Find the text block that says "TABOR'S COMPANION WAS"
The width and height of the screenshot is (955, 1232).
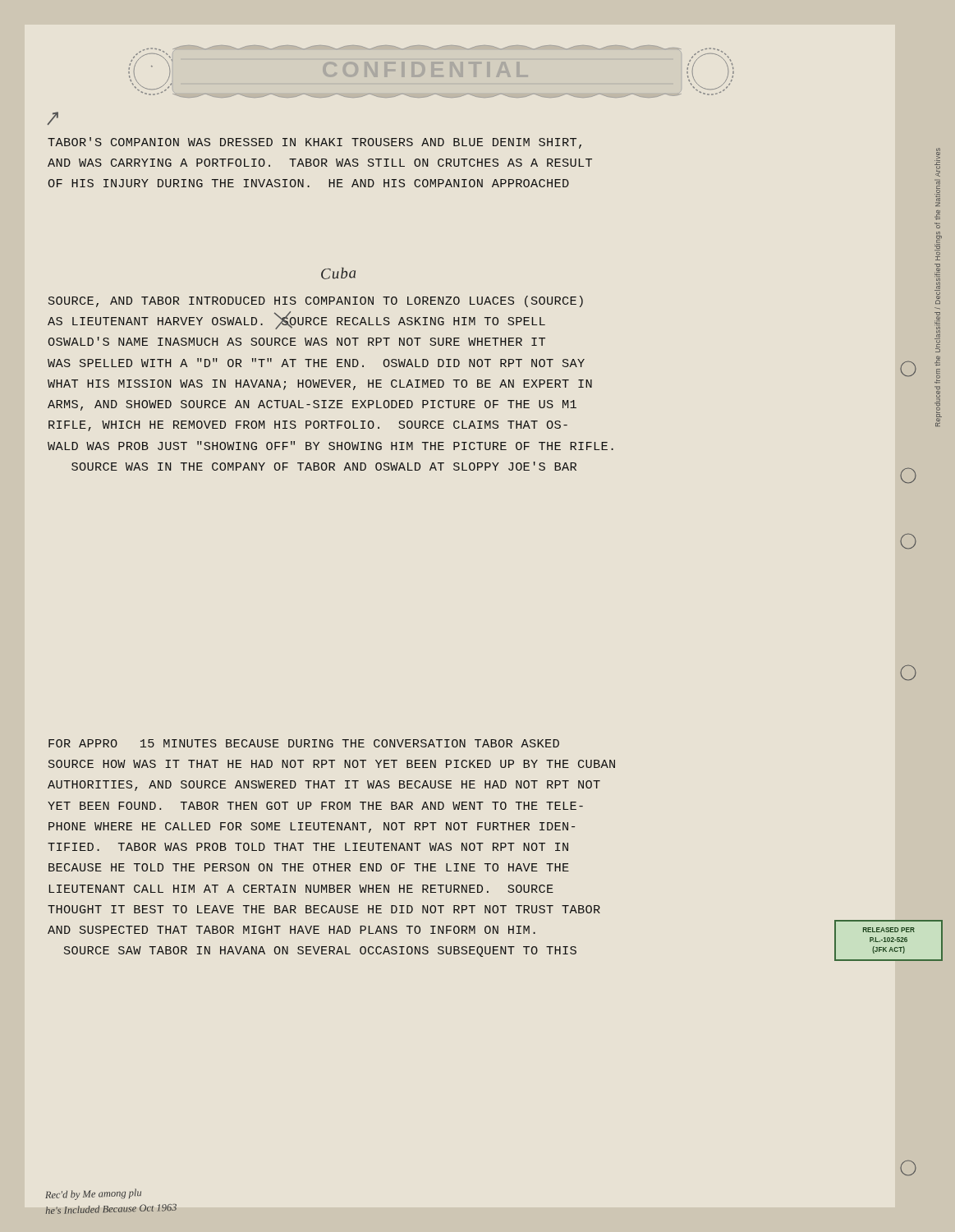[320, 164]
